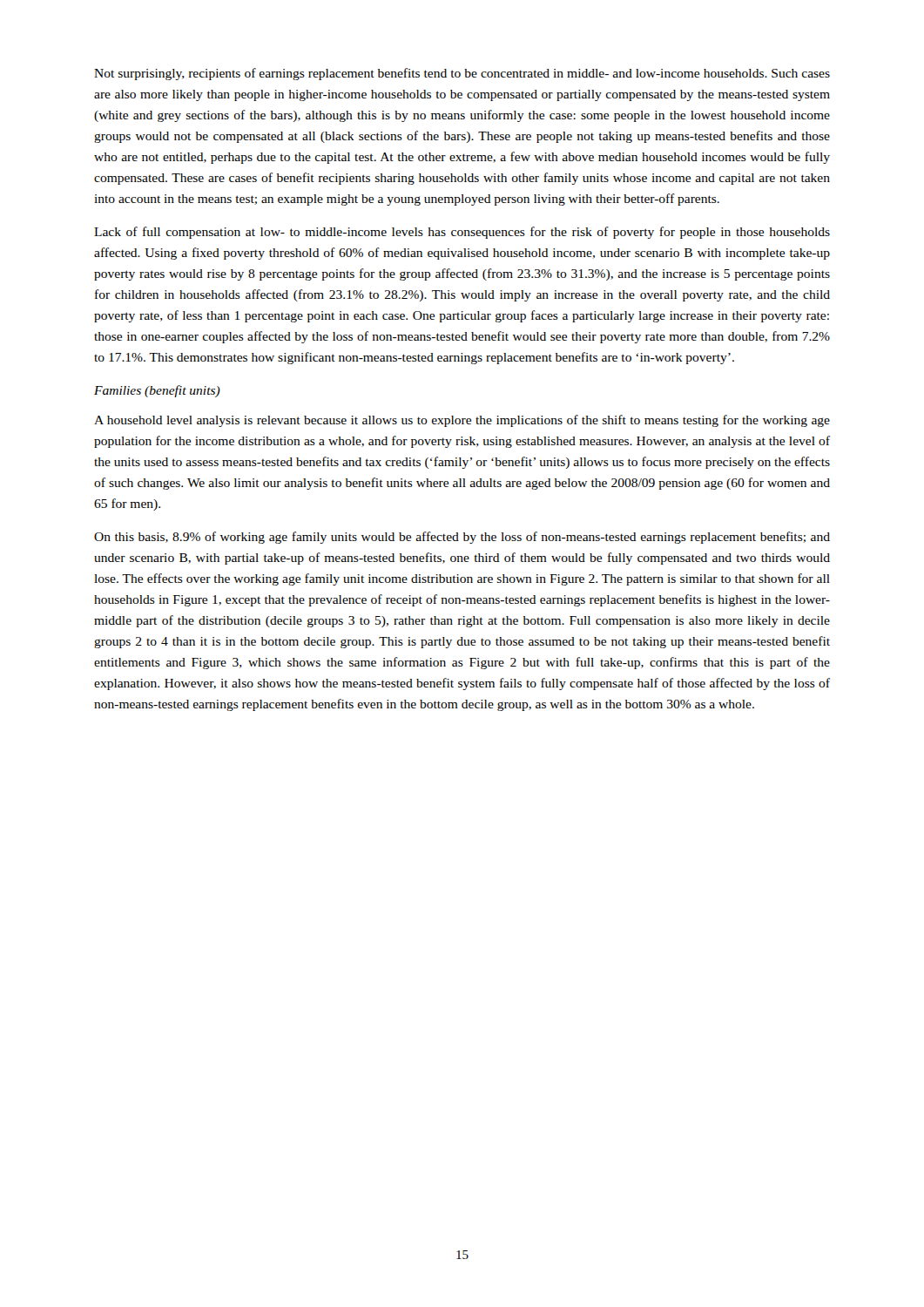This screenshot has height=1307, width=924.
Task: Locate the text block that reads "On this basis, 8.9%"
Action: click(462, 620)
